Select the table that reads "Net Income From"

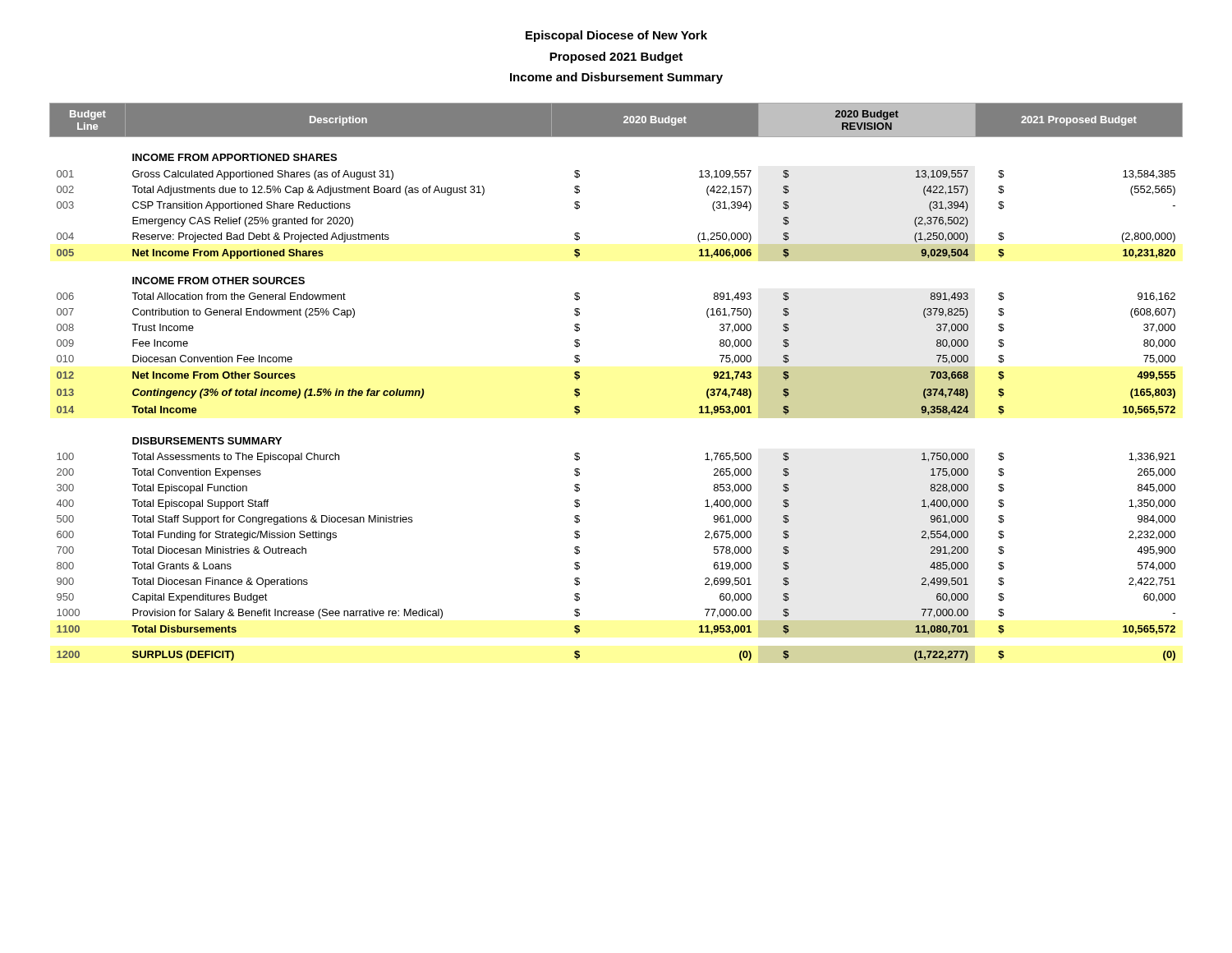(616, 382)
